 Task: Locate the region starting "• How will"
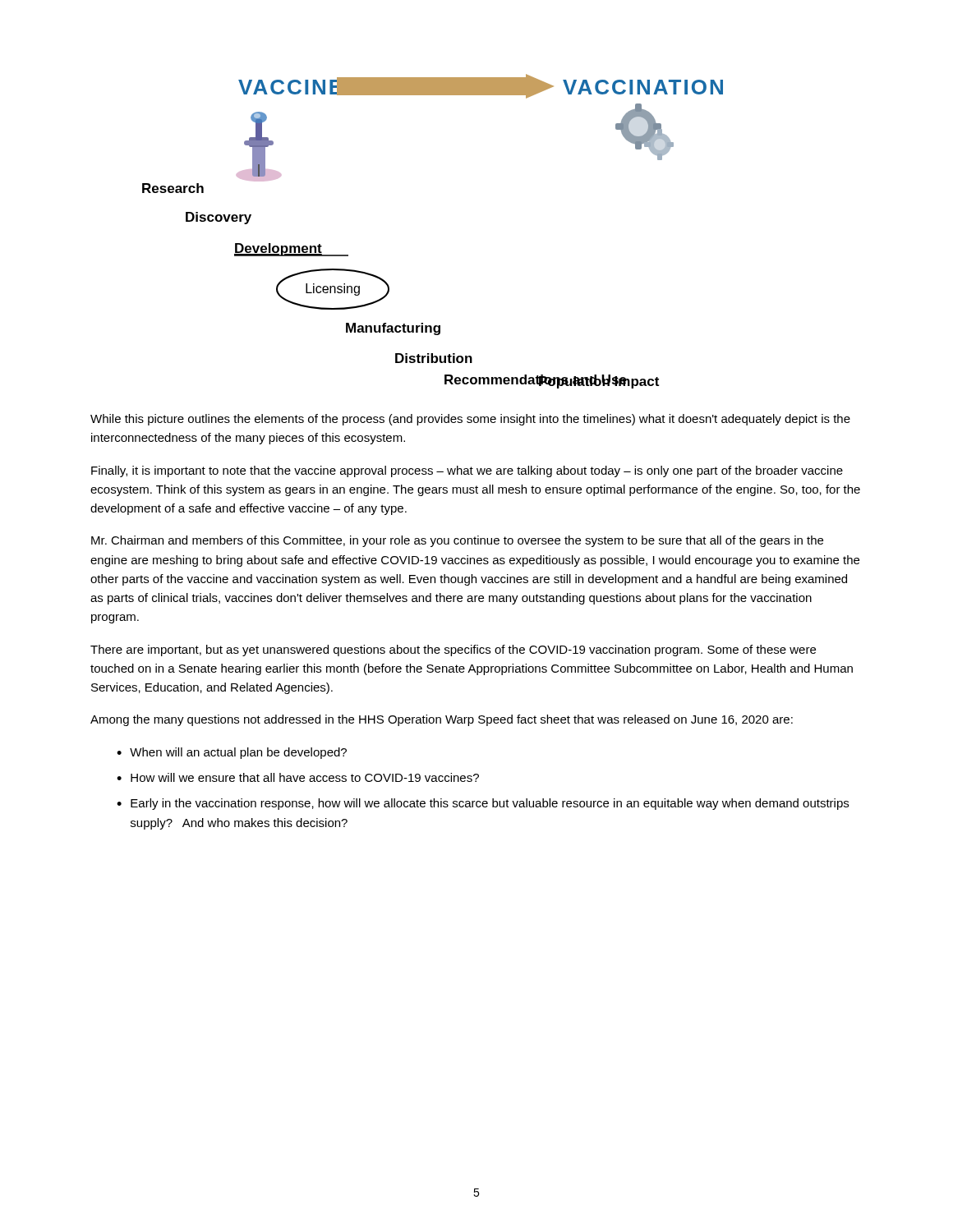tap(298, 778)
